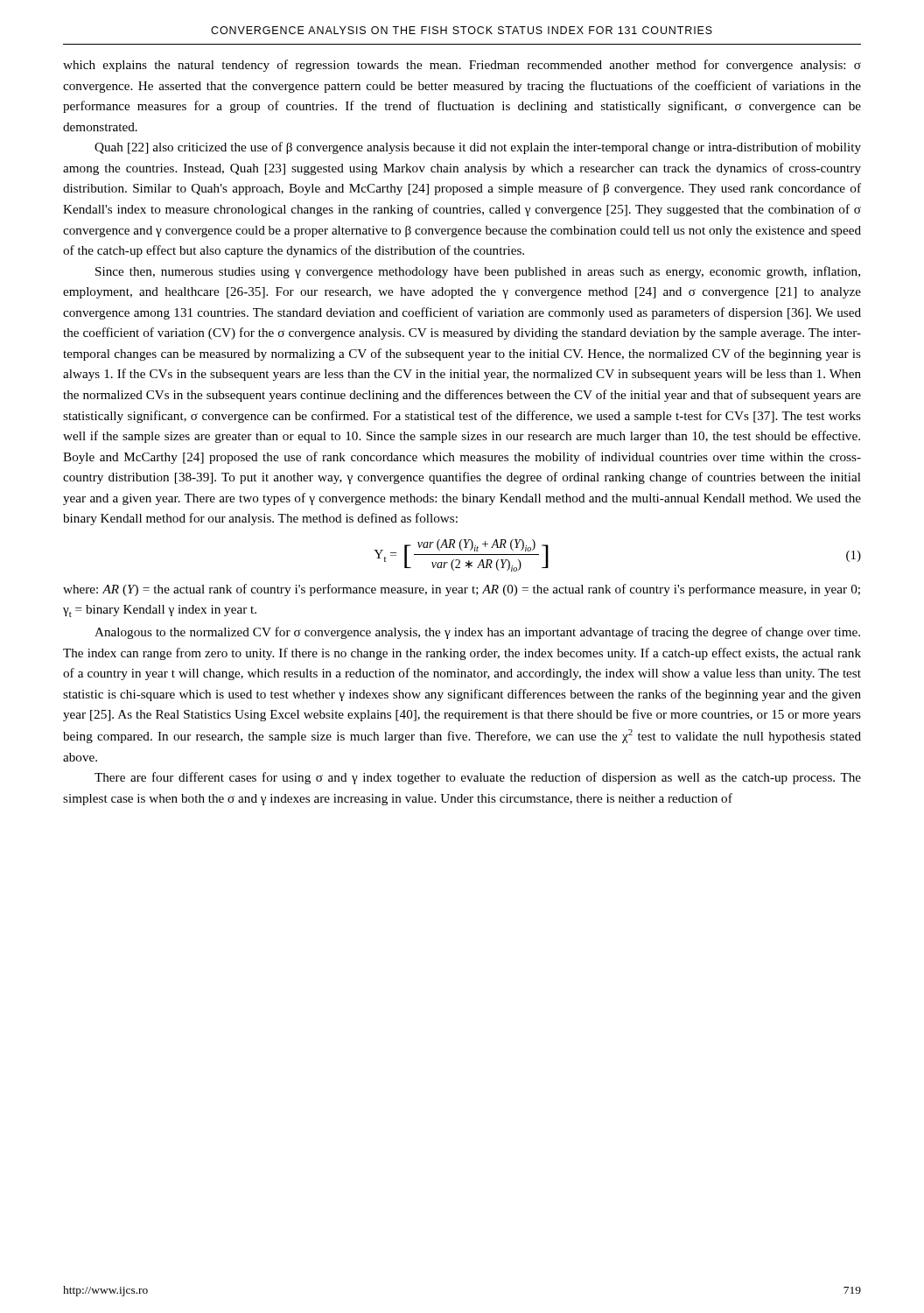Find the text block that reads "which explains the natural tendency of regression"
This screenshot has width=924, height=1313.
click(x=462, y=291)
